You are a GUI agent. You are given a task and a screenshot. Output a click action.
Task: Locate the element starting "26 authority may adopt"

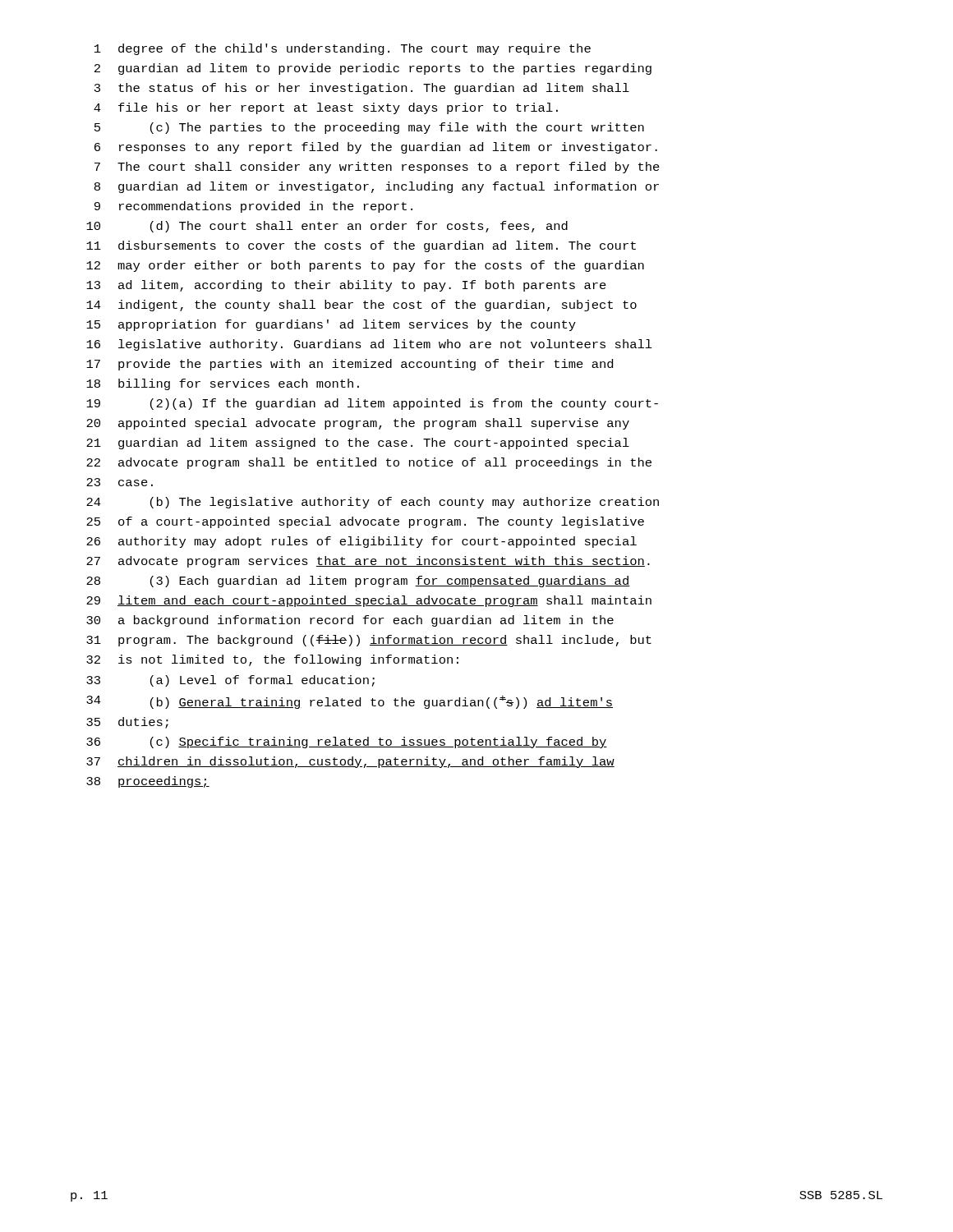(476, 542)
